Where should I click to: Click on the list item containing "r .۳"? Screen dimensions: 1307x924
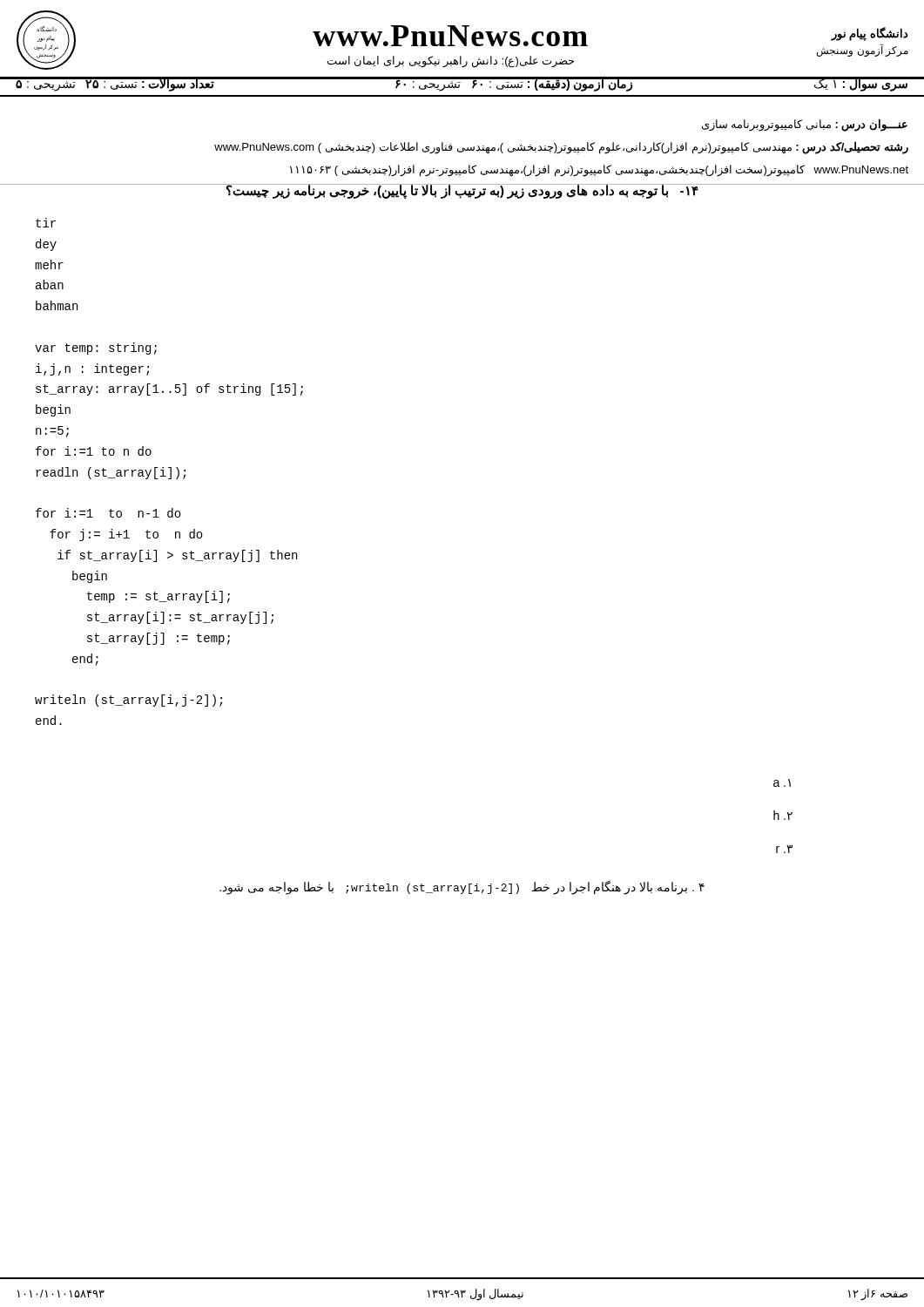pyautogui.click(x=784, y=849)
